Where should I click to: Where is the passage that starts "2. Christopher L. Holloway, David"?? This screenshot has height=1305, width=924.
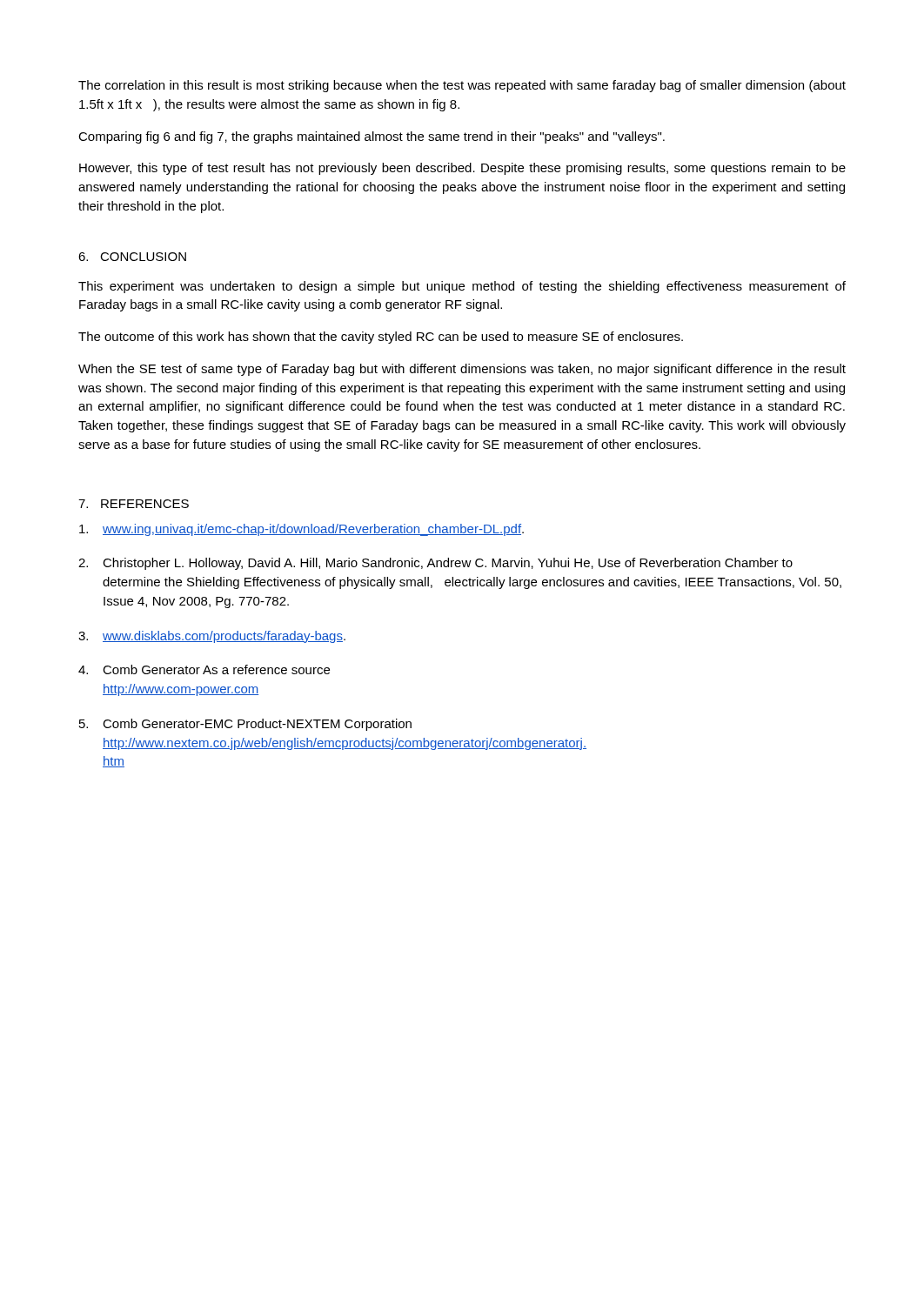click(x=462, y=582)
